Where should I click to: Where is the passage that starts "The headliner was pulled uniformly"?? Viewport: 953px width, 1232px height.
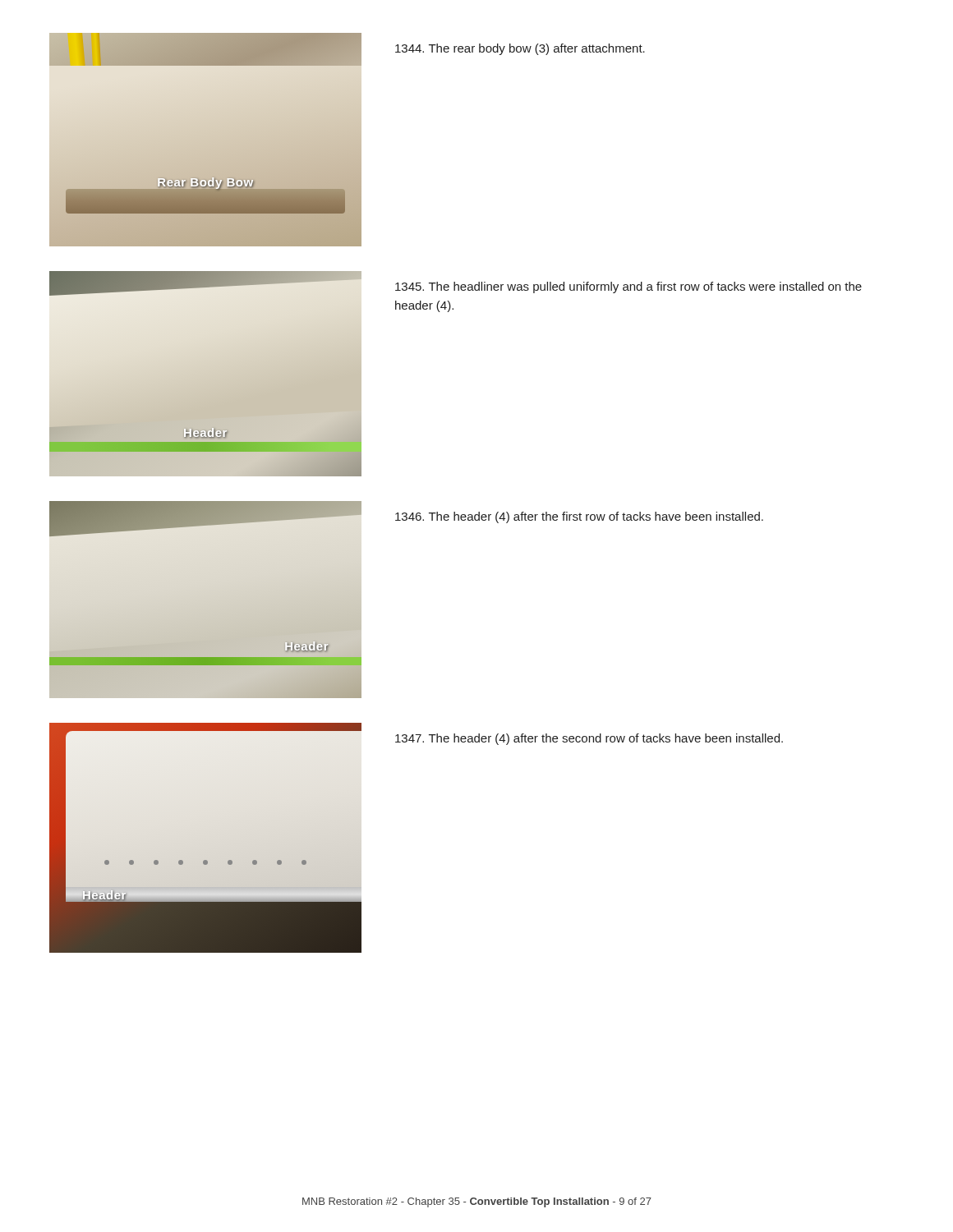tap(628, 295)
